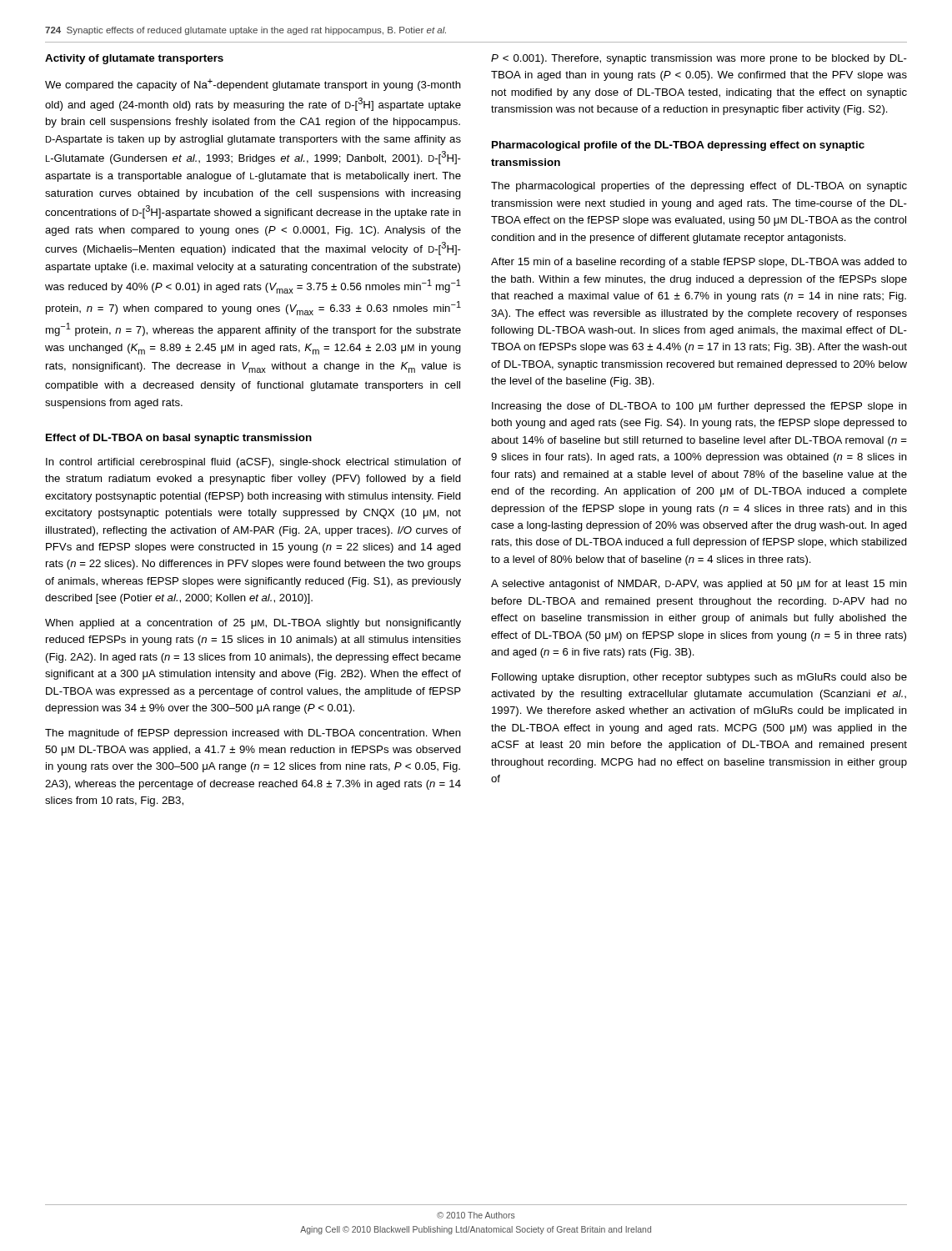Image resolution: width=952 pixels, height=1251 pixels.
Task: Find the block on this page that starts "The pharmacological properties"
Action: point(699,483)
